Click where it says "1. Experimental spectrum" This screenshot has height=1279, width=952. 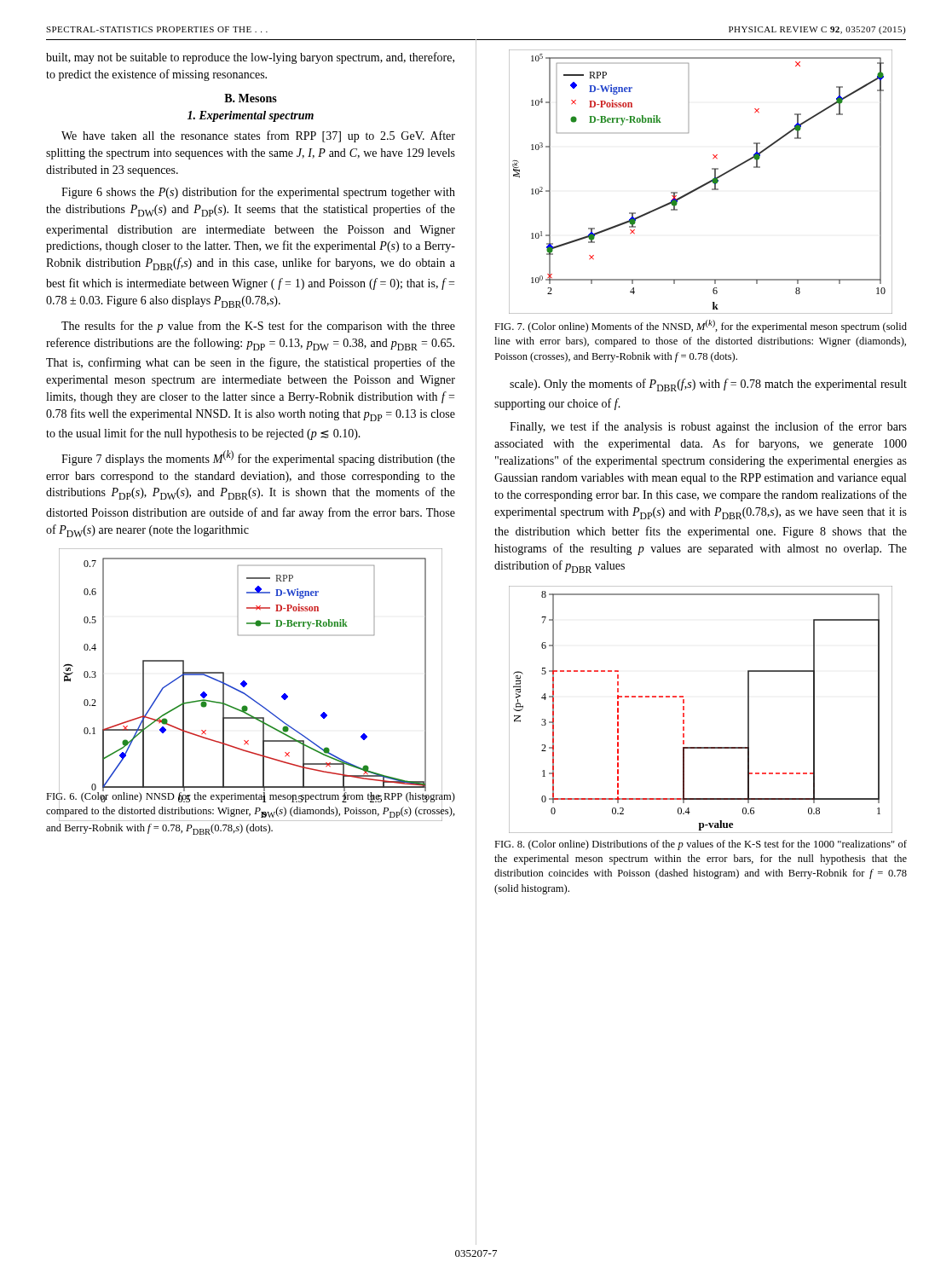tap(251, 115)
